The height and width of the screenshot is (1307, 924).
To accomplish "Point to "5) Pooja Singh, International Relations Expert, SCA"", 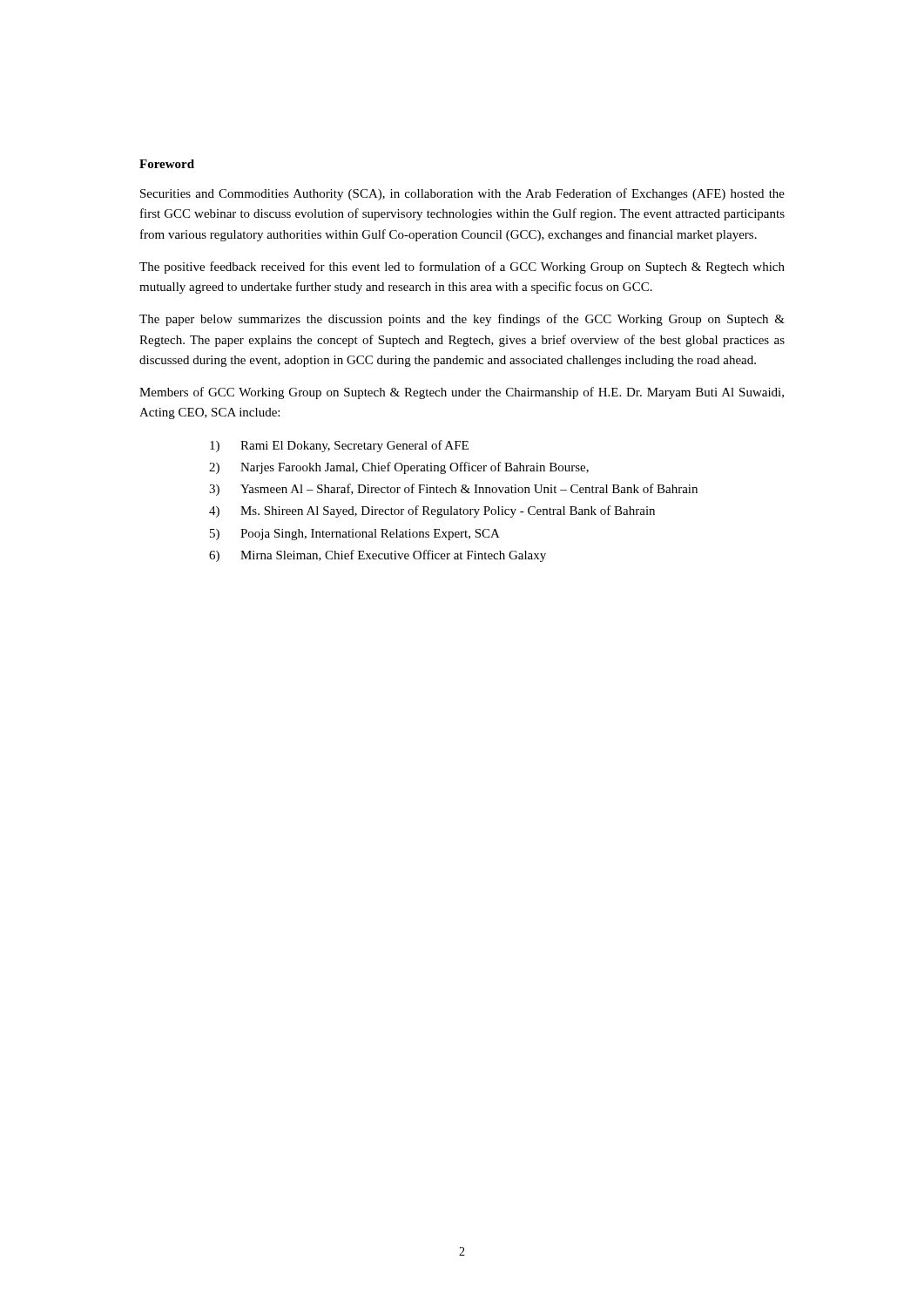I will click(497, 533).
